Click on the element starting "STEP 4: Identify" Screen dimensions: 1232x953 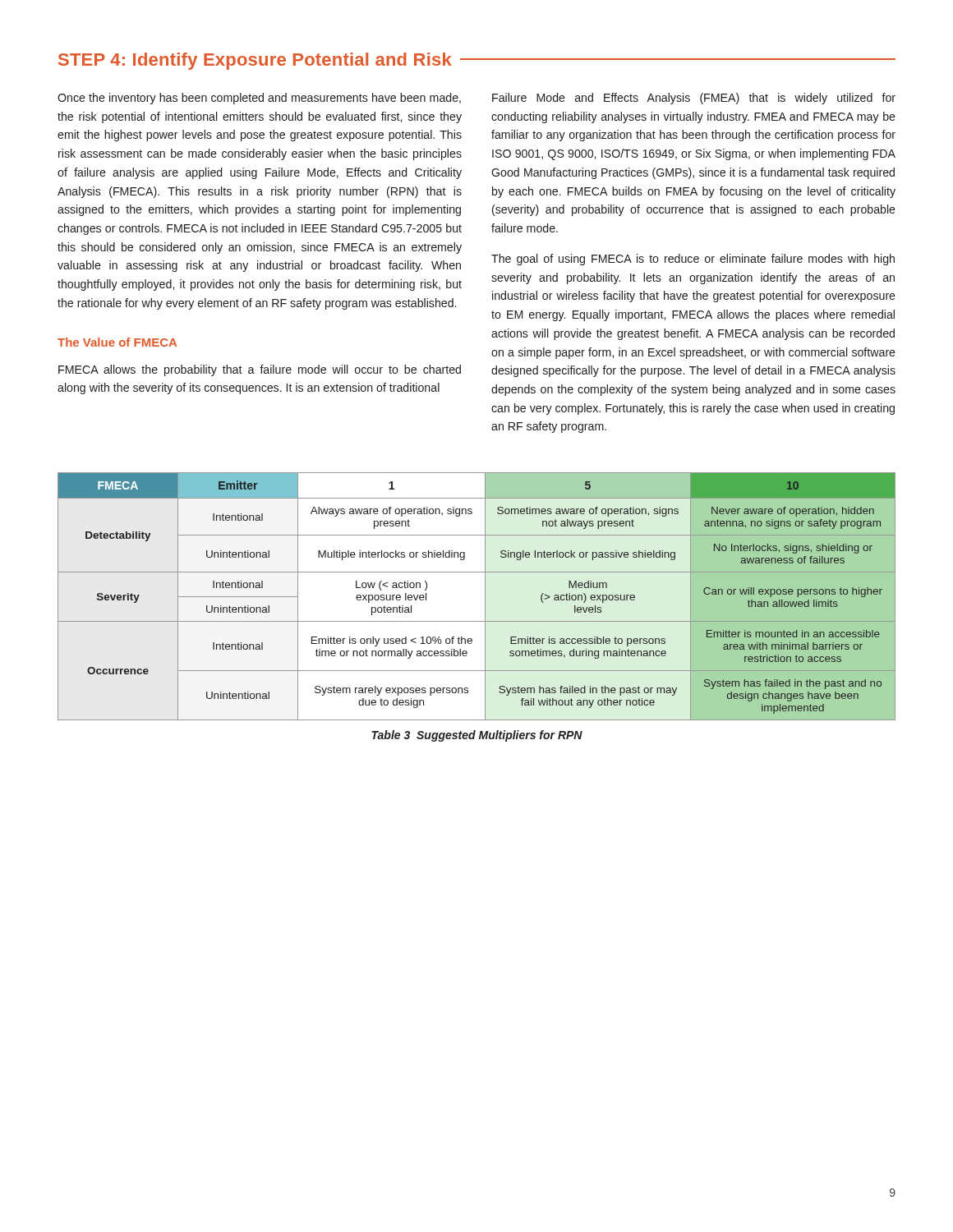coord(476,60)
